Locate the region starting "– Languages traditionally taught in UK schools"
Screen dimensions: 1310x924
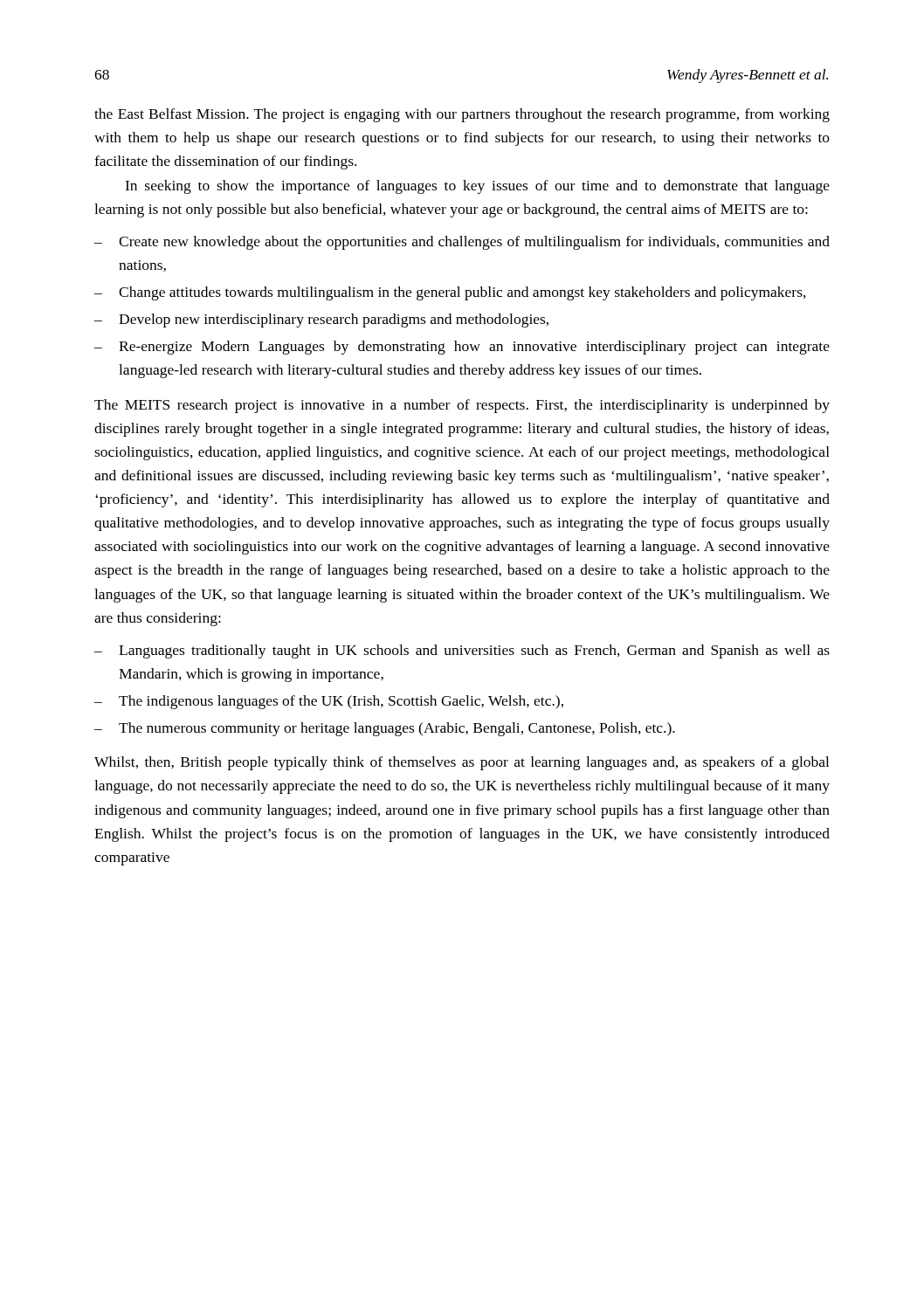(462, 662)
